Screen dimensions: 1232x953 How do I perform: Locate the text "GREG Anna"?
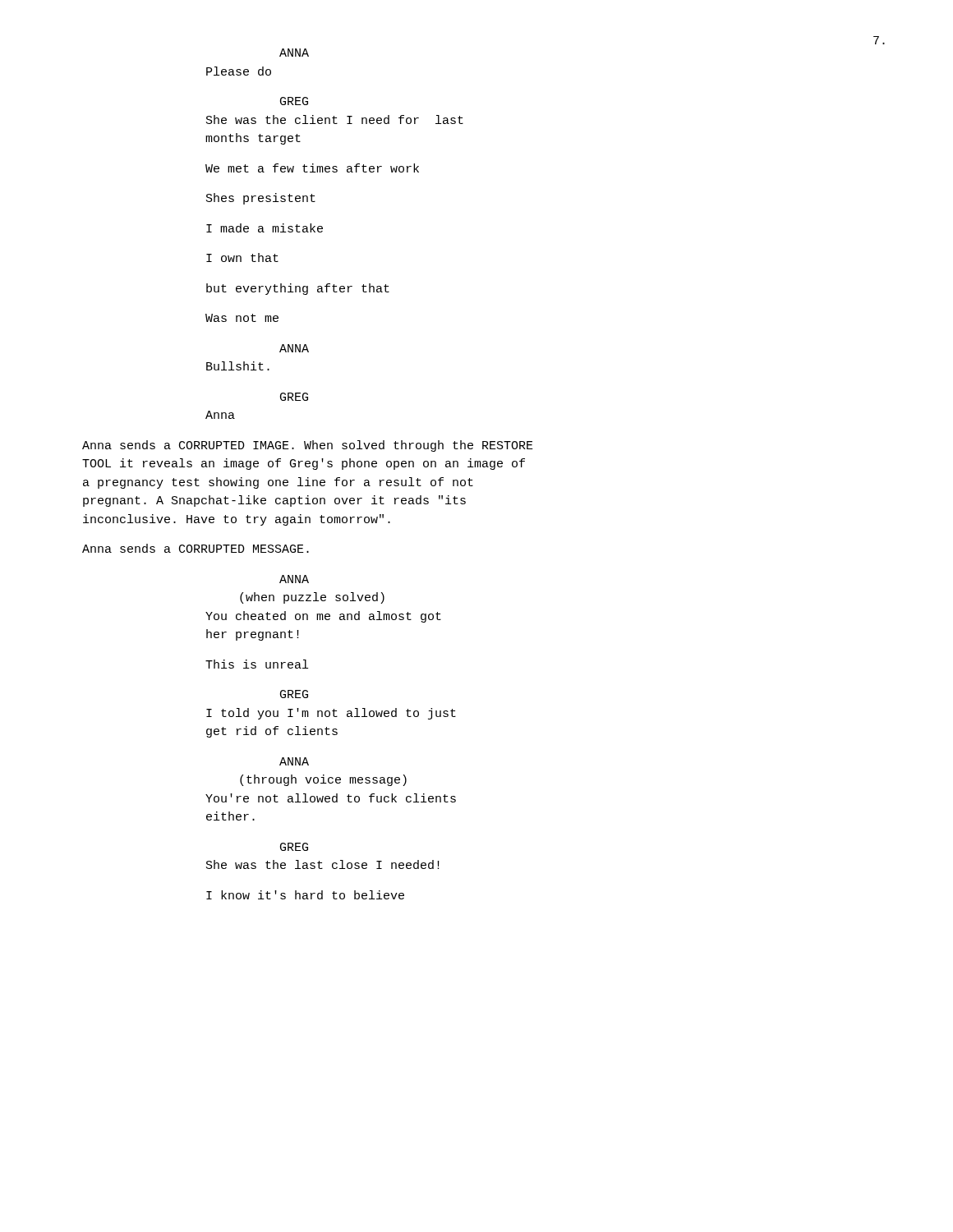pyautogui.click(x=294, y=397)
